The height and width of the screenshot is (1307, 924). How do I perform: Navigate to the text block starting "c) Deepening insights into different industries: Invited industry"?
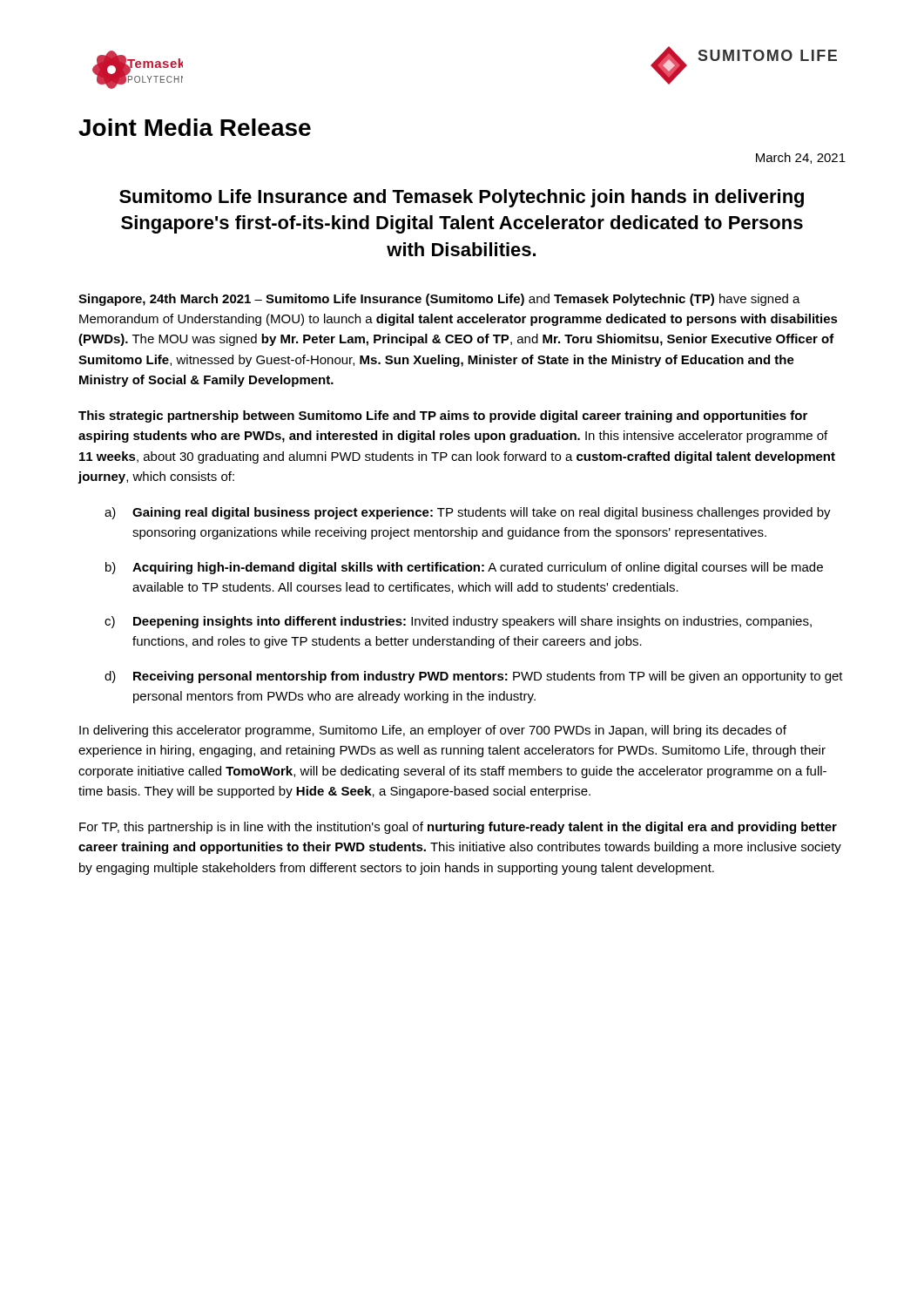(x=475, y=631)
